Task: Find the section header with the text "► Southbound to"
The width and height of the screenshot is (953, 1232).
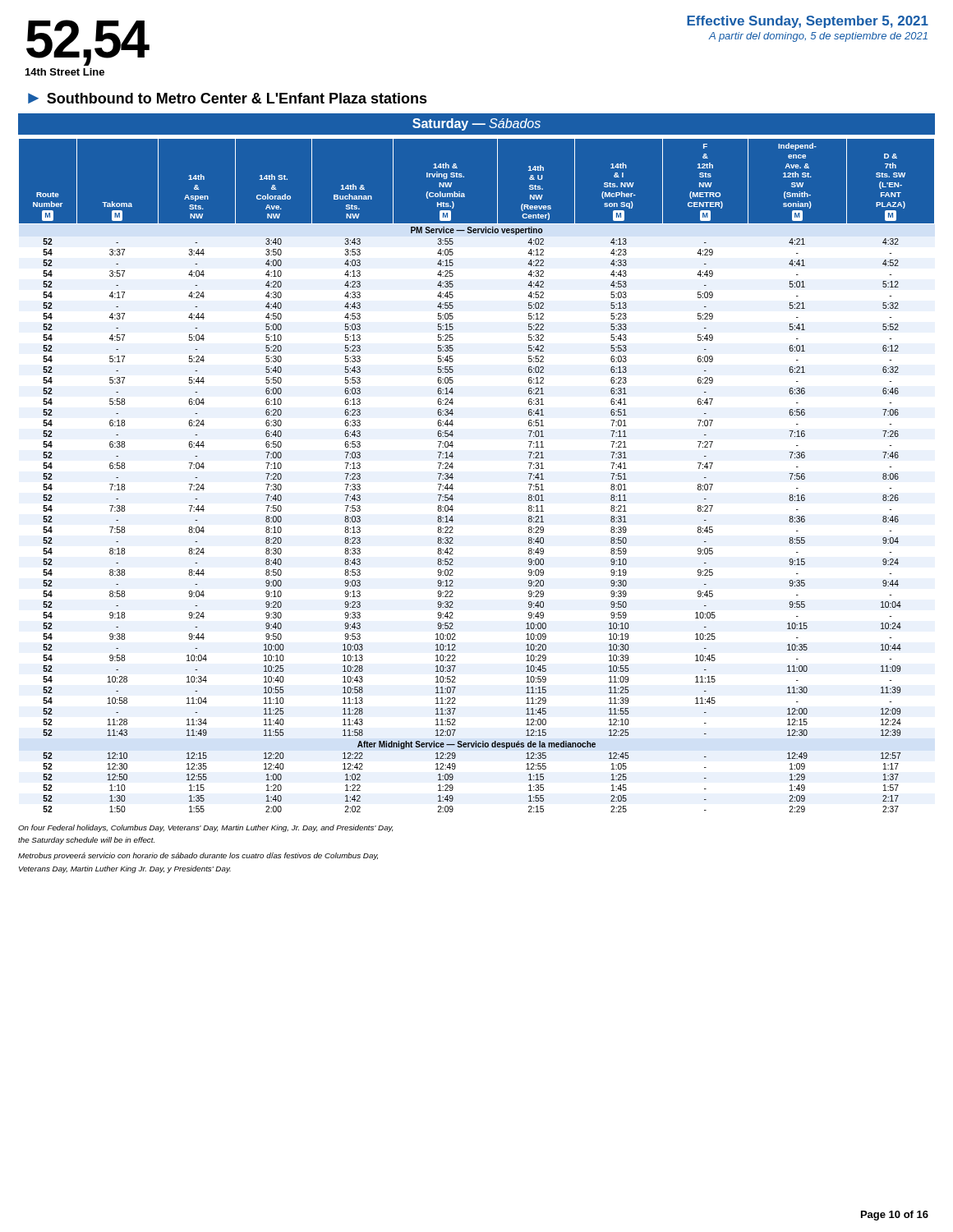Action: tap(226, 97)
